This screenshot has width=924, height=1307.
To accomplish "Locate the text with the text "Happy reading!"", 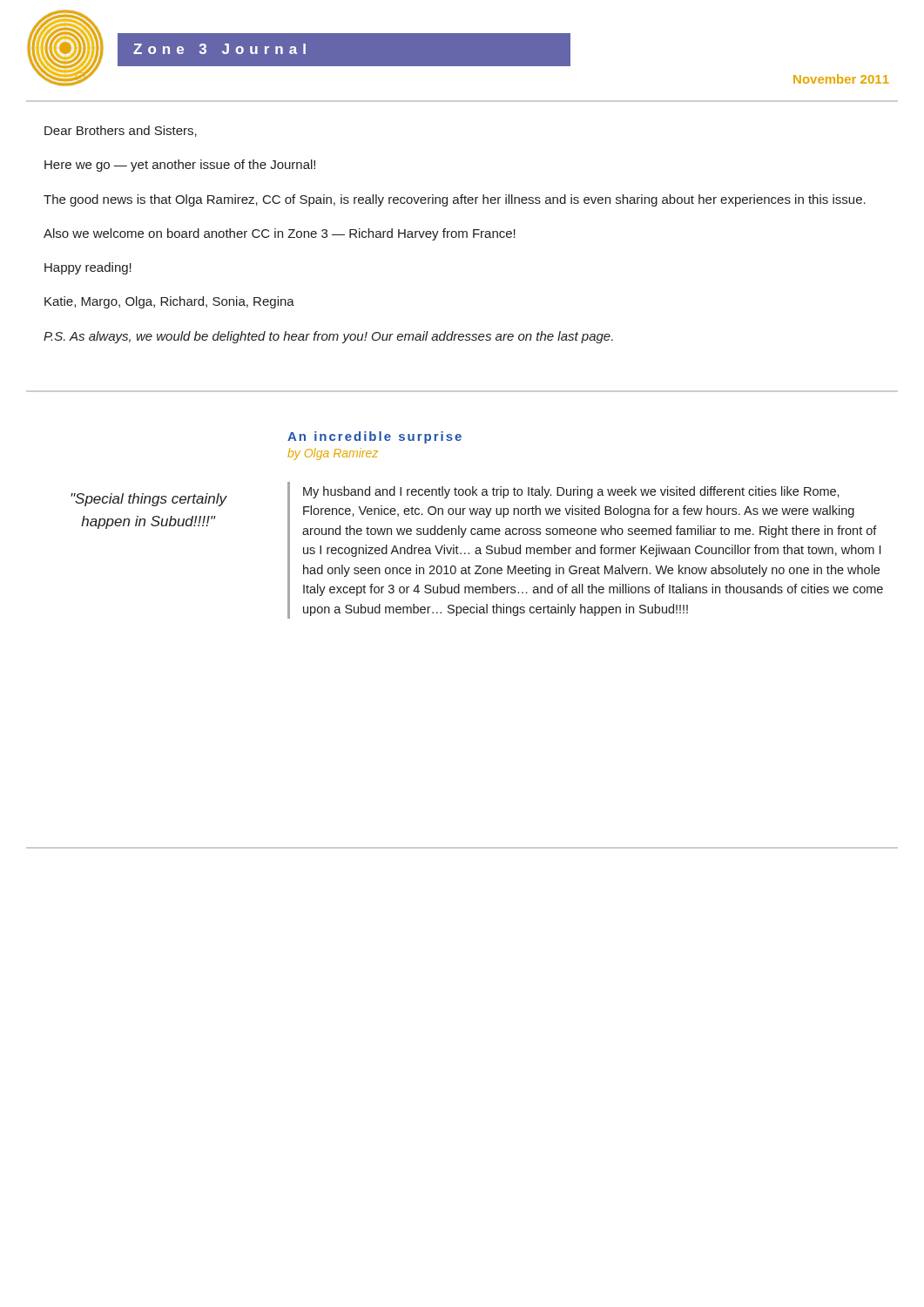I will (88, 267).
